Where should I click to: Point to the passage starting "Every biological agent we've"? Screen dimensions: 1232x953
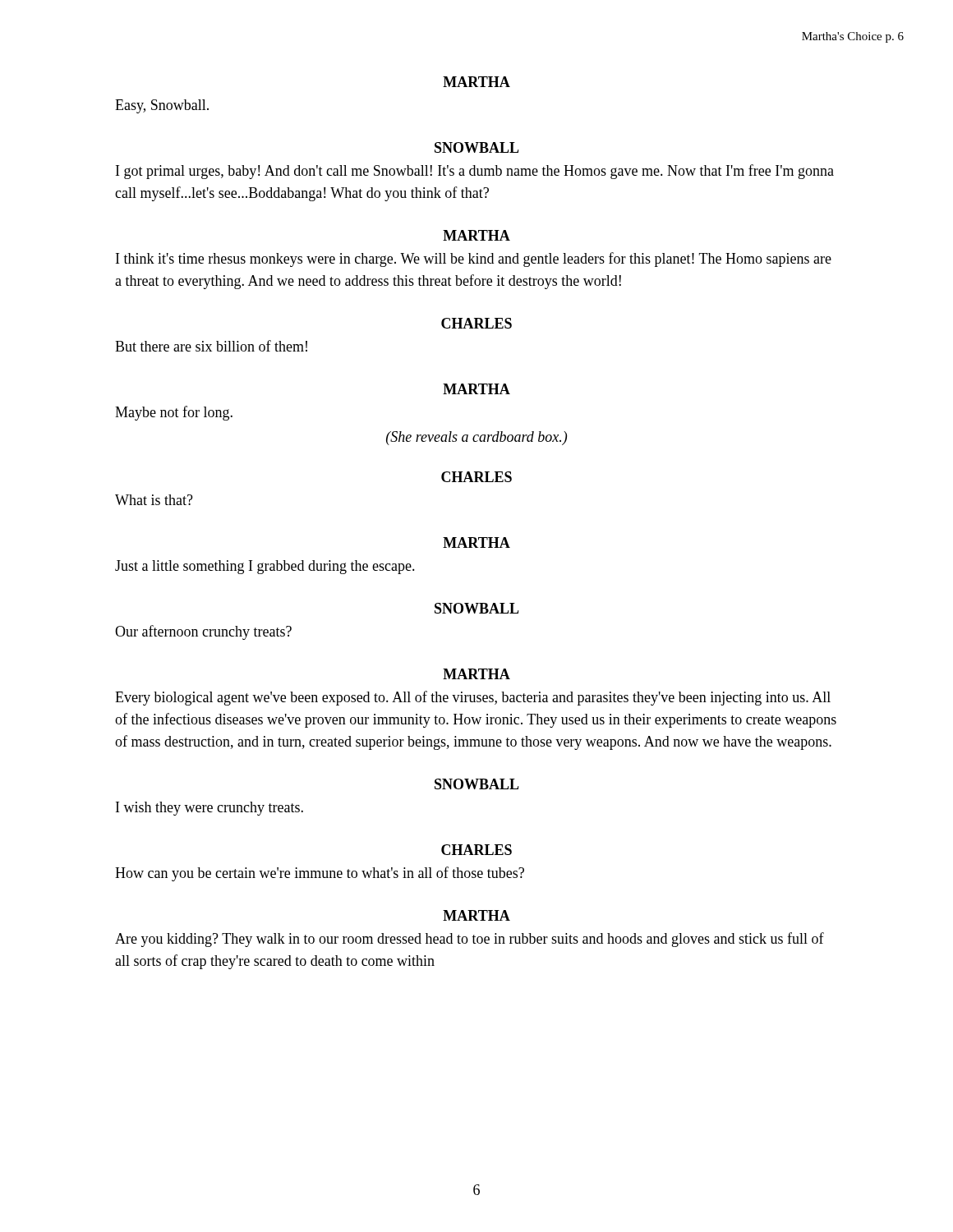point(476,719)
